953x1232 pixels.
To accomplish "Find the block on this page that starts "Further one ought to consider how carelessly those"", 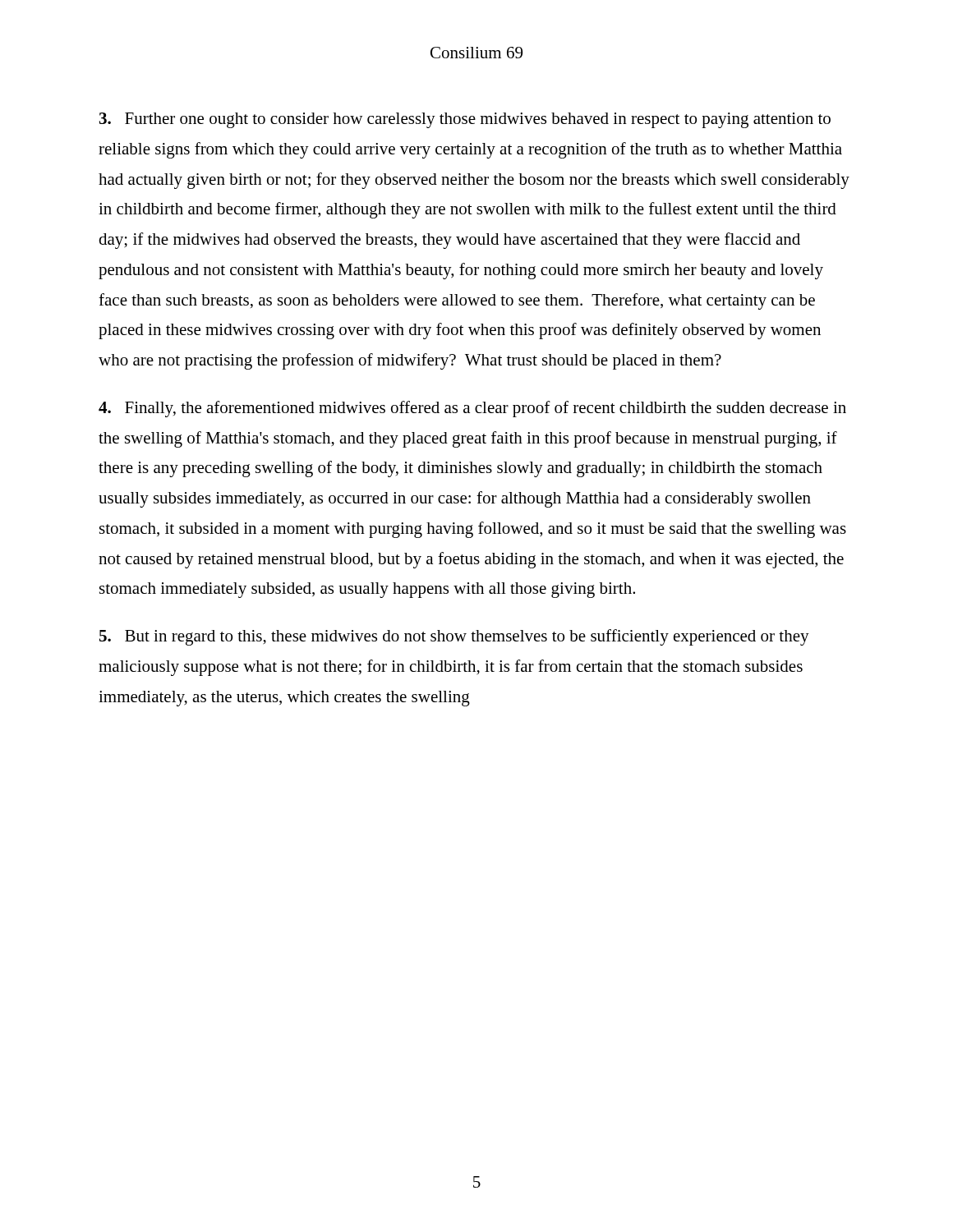I will (476, 239).
